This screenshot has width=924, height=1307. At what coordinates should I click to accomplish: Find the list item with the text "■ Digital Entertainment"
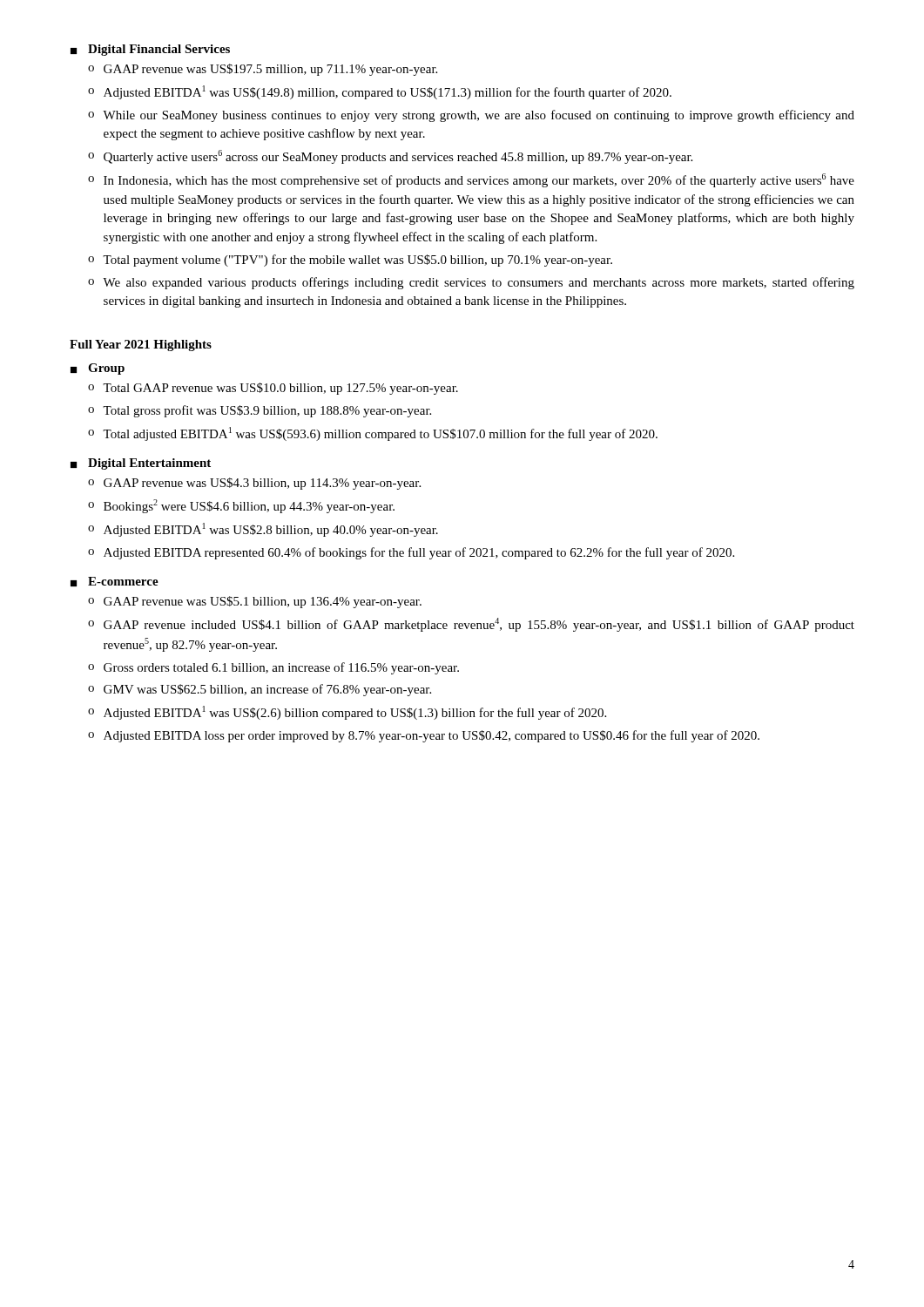click(402, 511)
